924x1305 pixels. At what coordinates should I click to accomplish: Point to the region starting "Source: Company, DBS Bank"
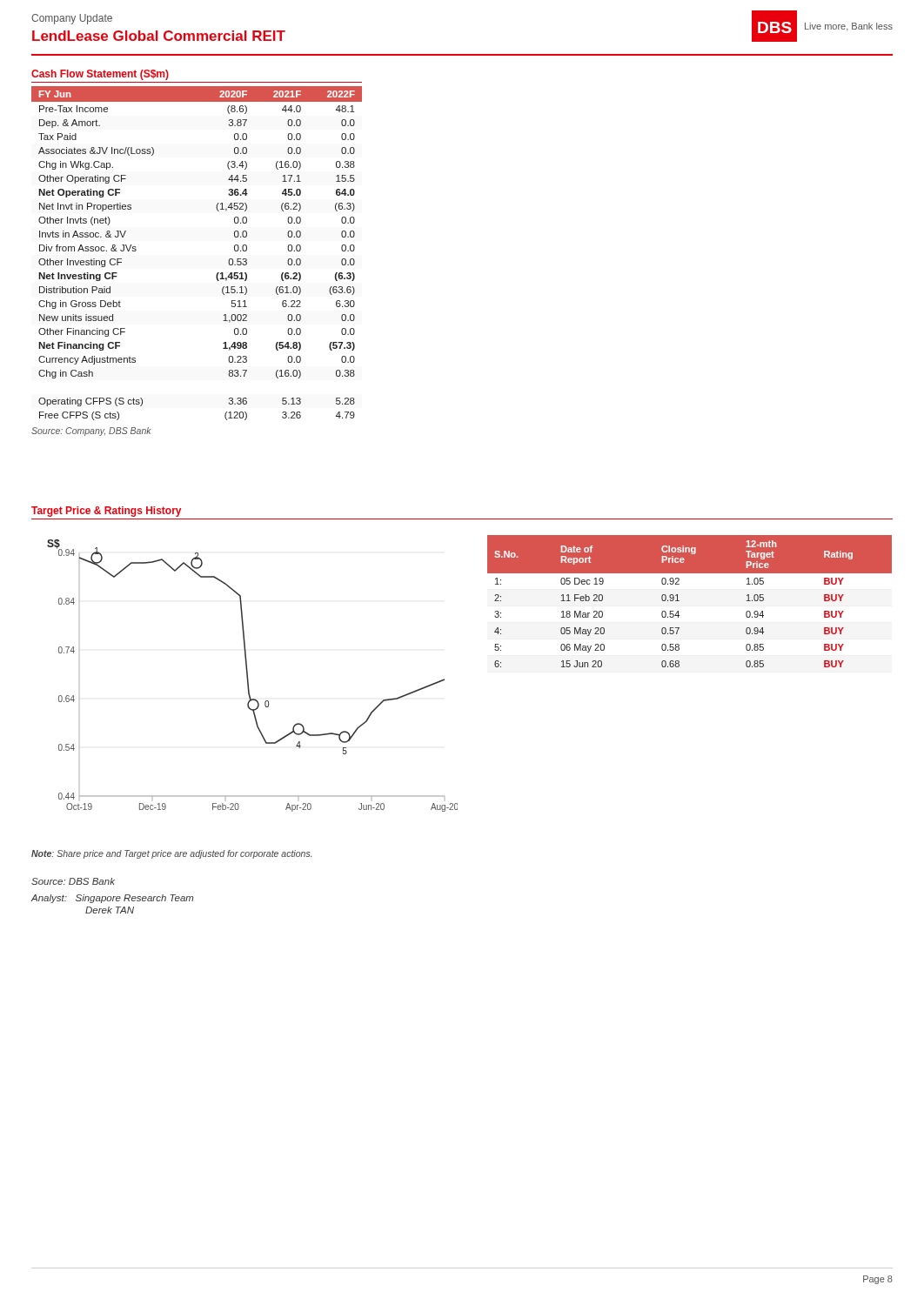click(x=91, y=431)
